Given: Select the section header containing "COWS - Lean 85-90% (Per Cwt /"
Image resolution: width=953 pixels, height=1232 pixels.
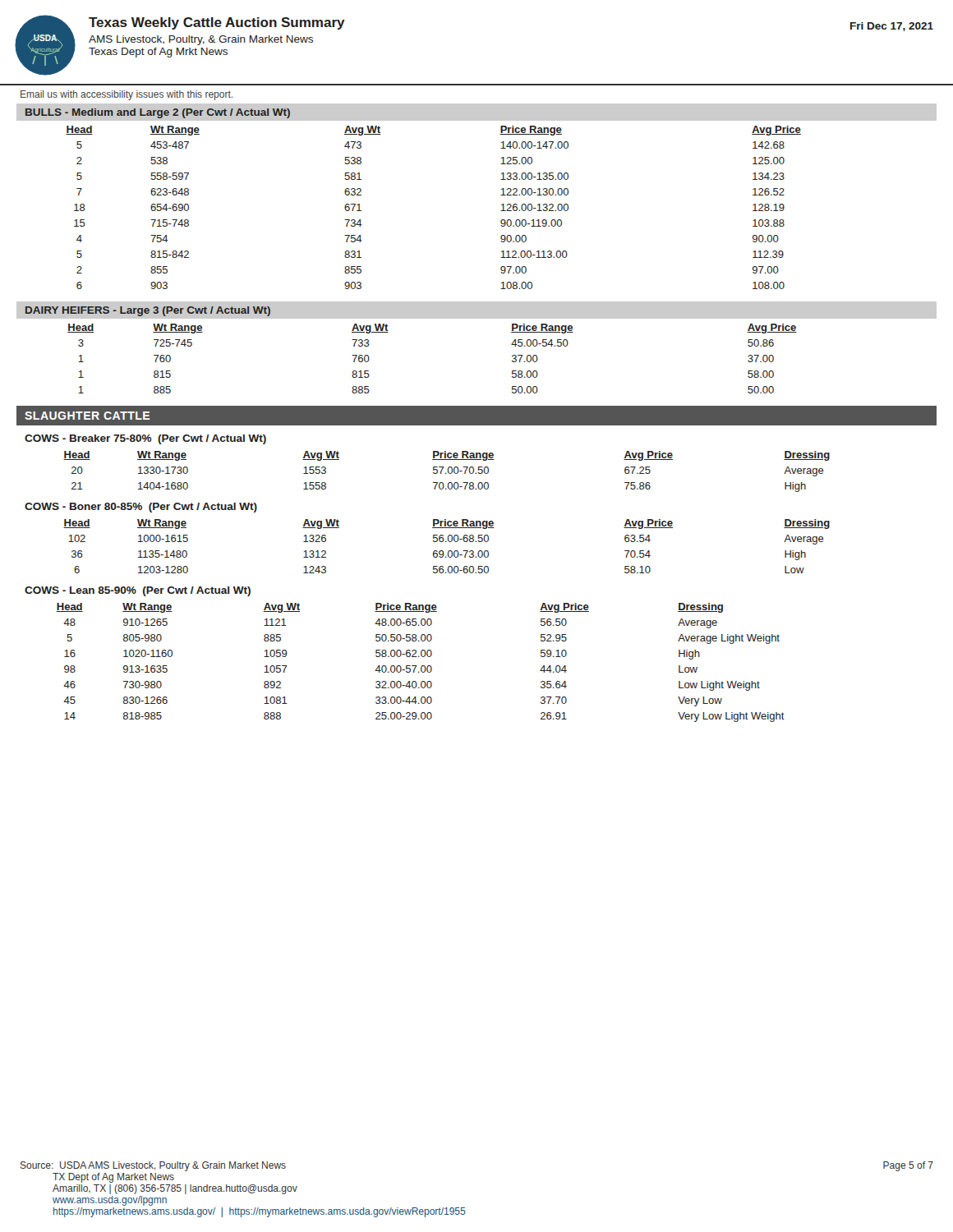Looking at the screenshot, I should tap(138, 590).
